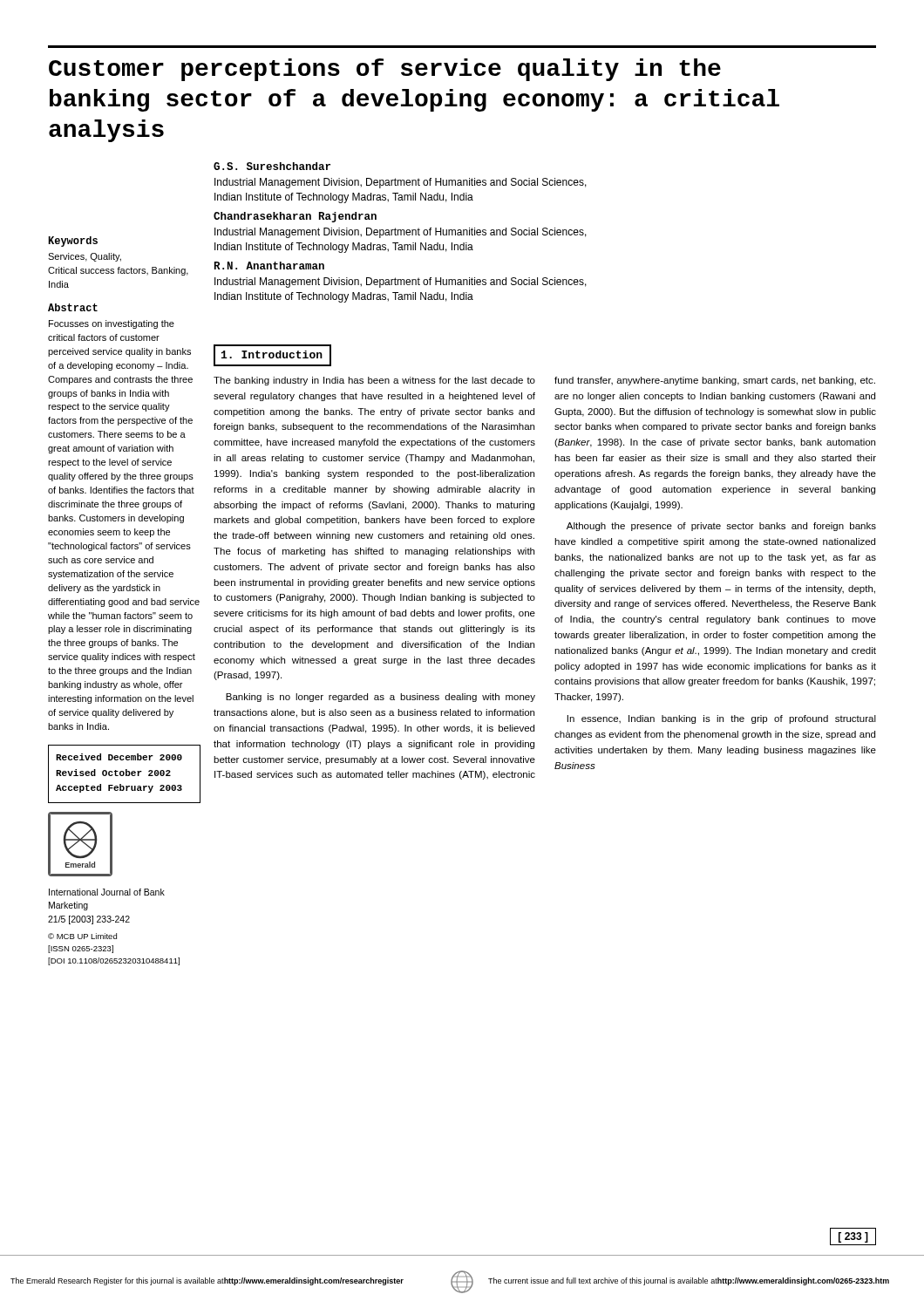Locate the text block starting "International Journal of"
Screen dimensions: 1308x924
[106, 906]
